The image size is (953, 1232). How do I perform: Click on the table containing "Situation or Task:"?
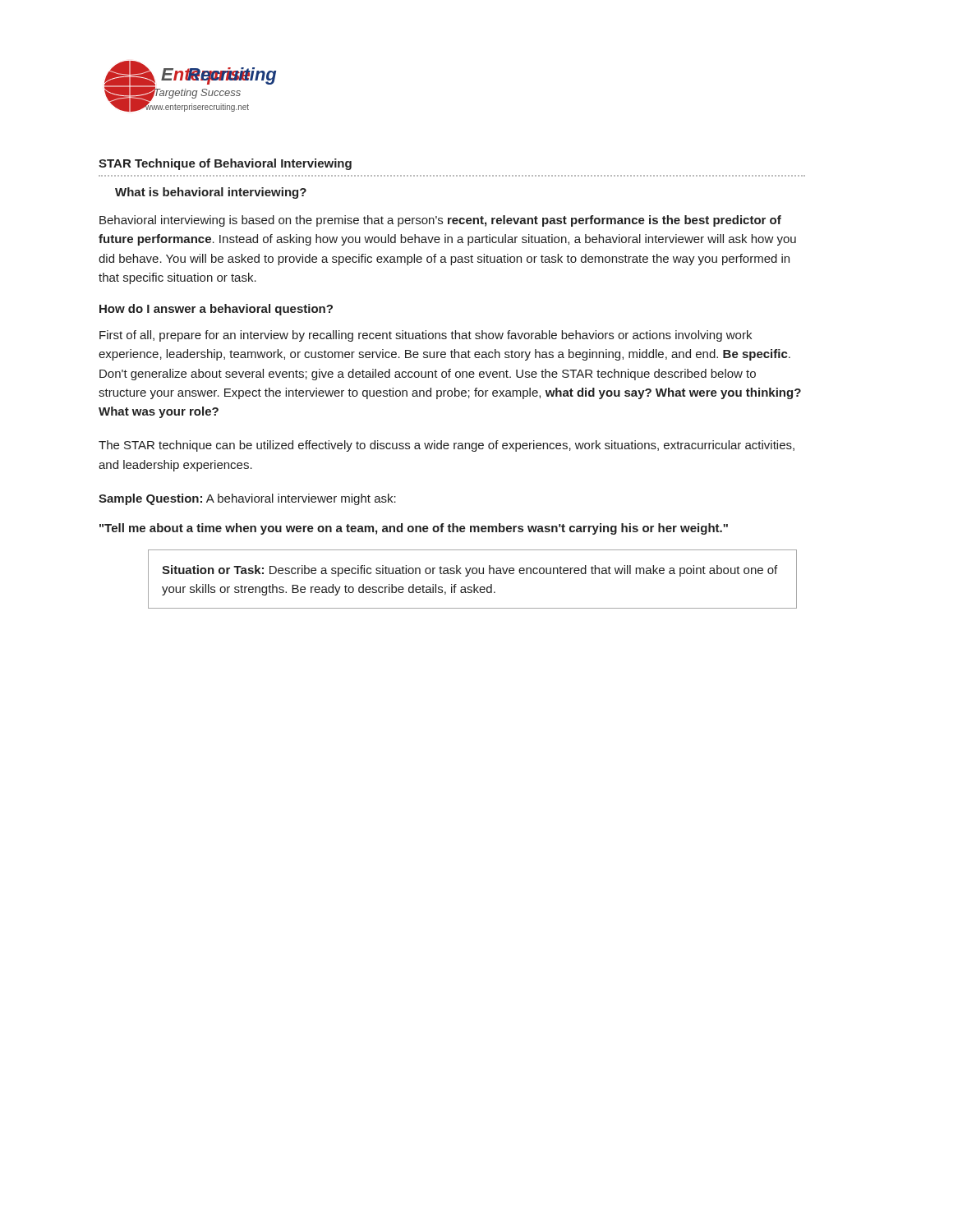click(x=472, y=579)
